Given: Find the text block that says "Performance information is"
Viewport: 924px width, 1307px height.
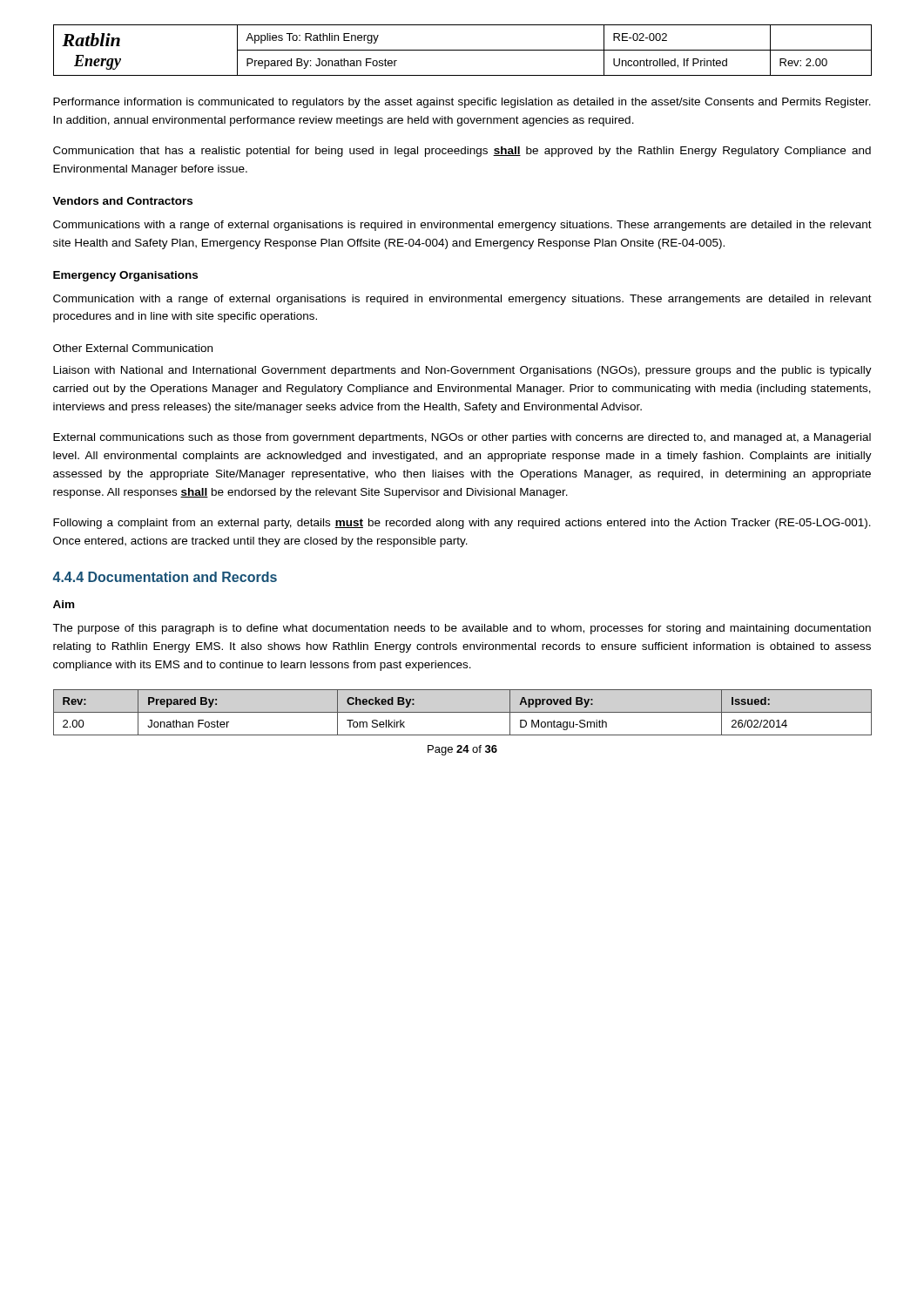Looking at the screenshot, I should pos(462,111).
